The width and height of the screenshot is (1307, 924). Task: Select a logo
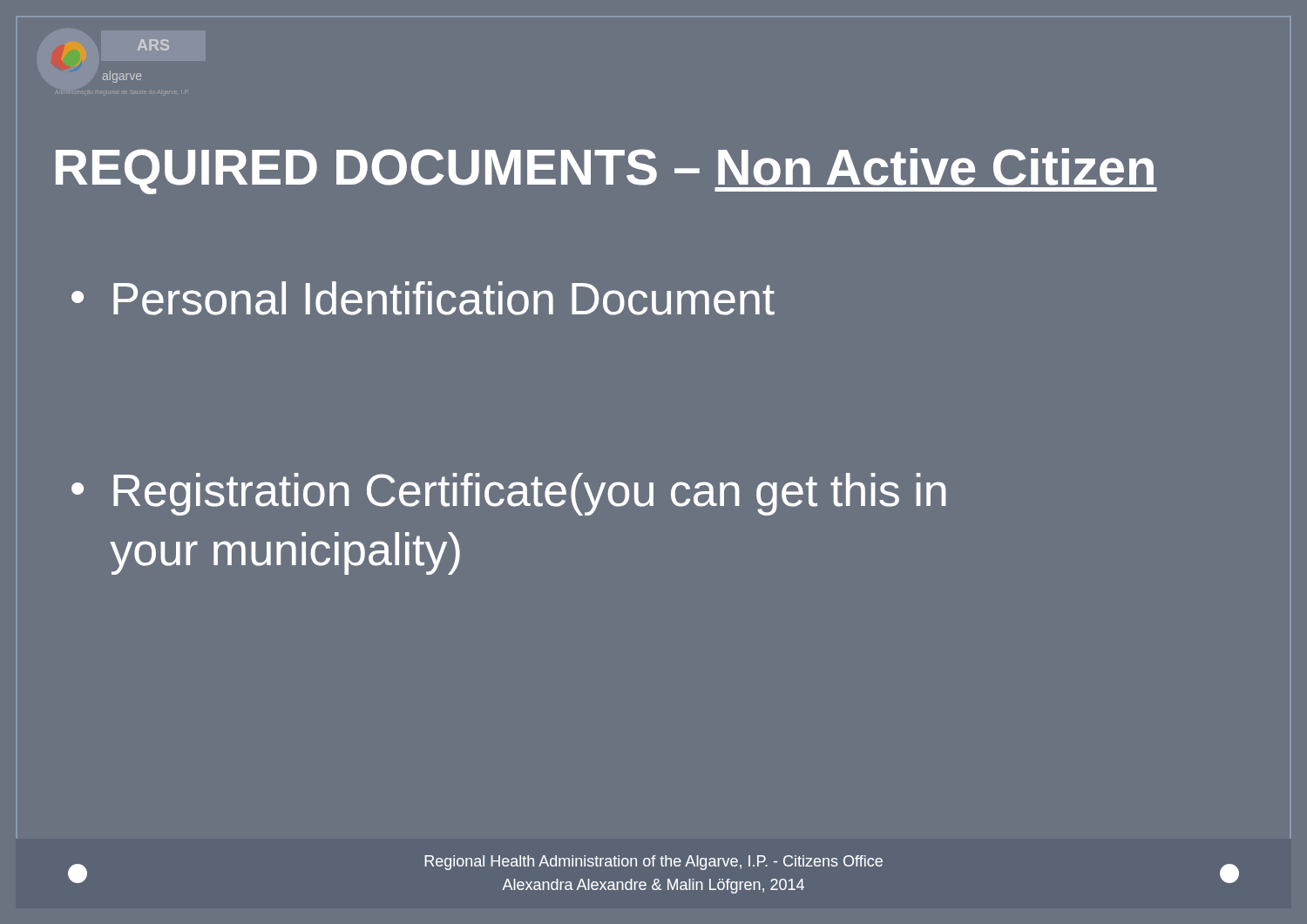[x=122, y=70]
